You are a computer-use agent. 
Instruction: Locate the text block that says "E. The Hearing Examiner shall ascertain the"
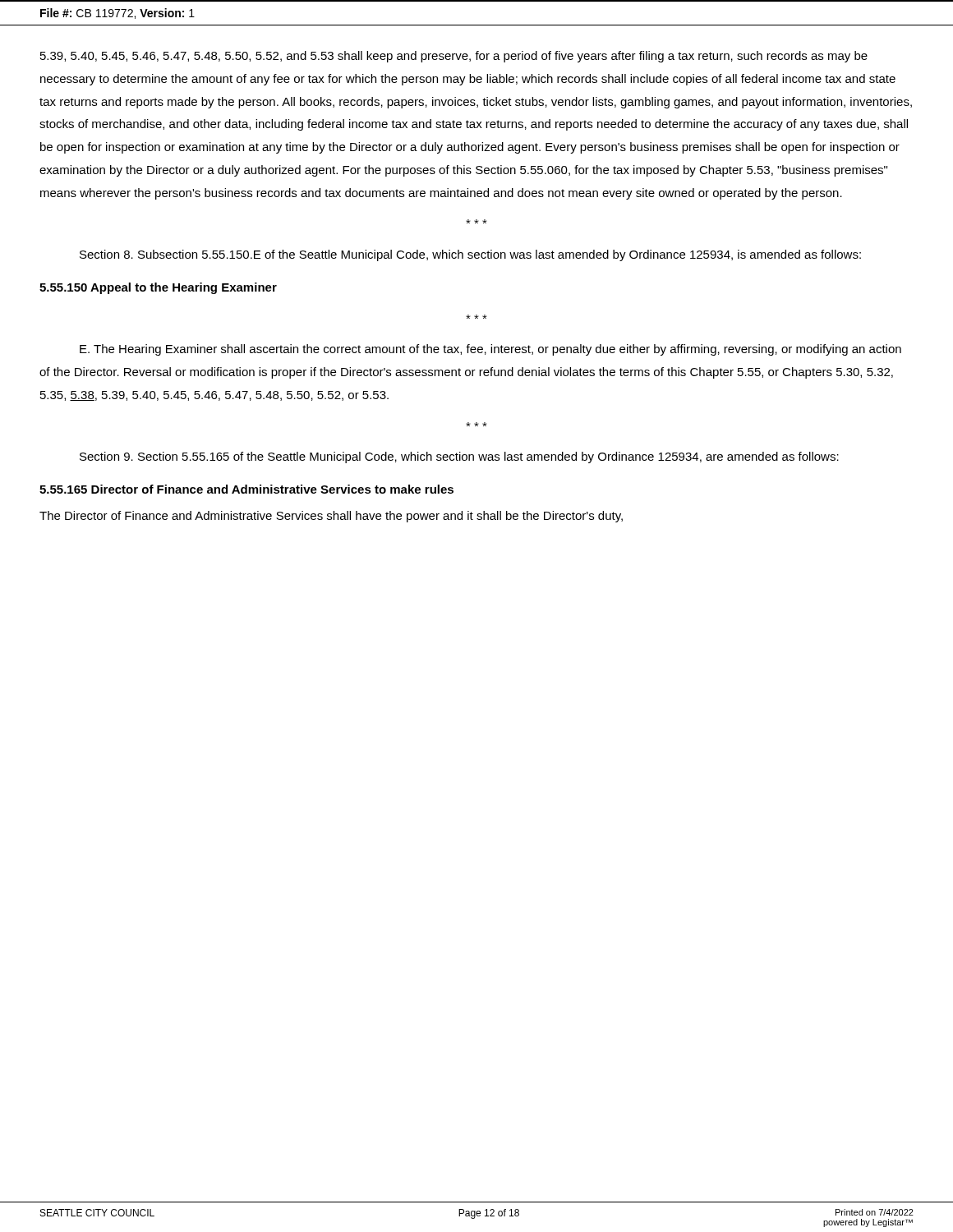pyautogui.click(x=471, y=372)
